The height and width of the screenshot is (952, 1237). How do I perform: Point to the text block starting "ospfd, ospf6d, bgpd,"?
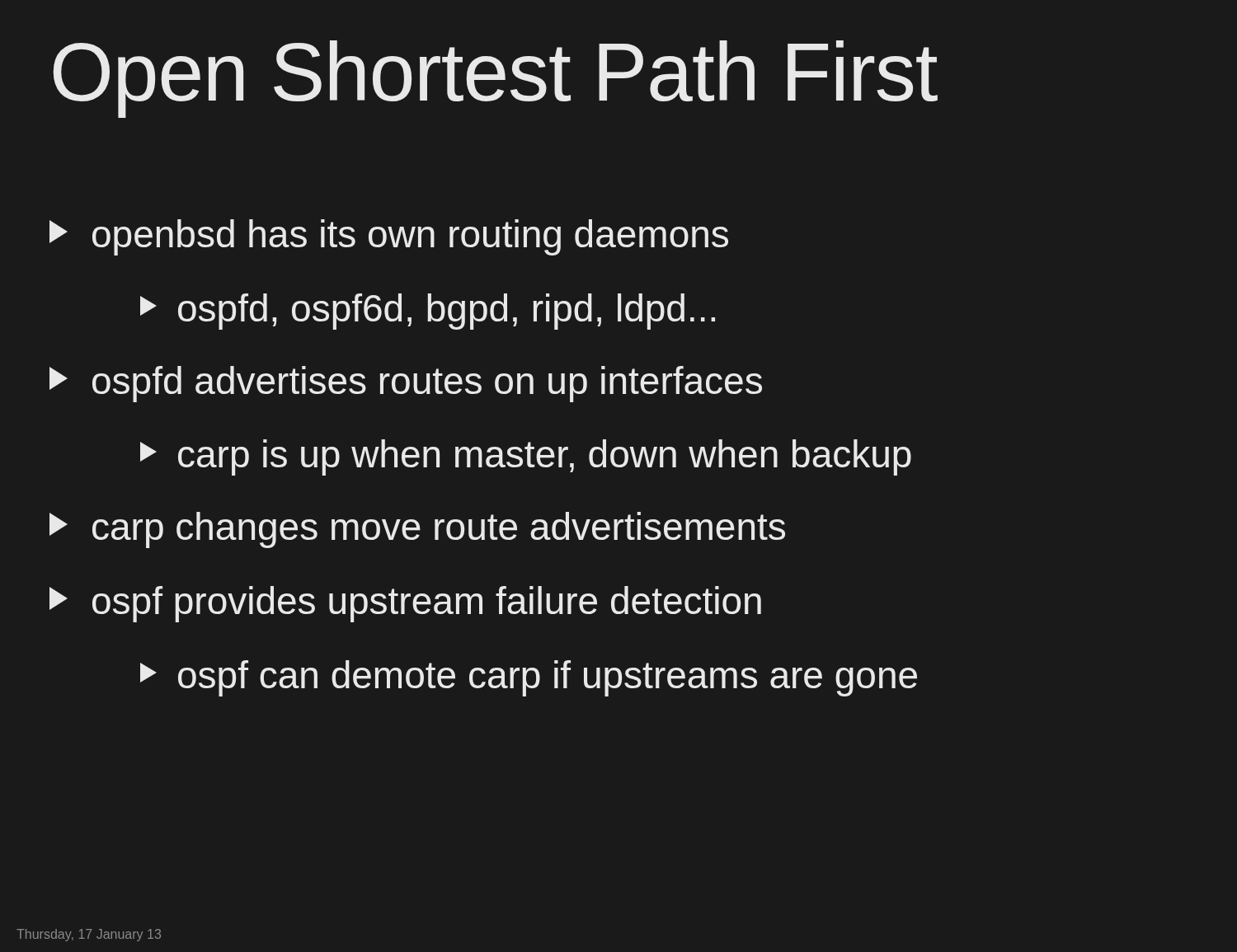tap(429, 309)
